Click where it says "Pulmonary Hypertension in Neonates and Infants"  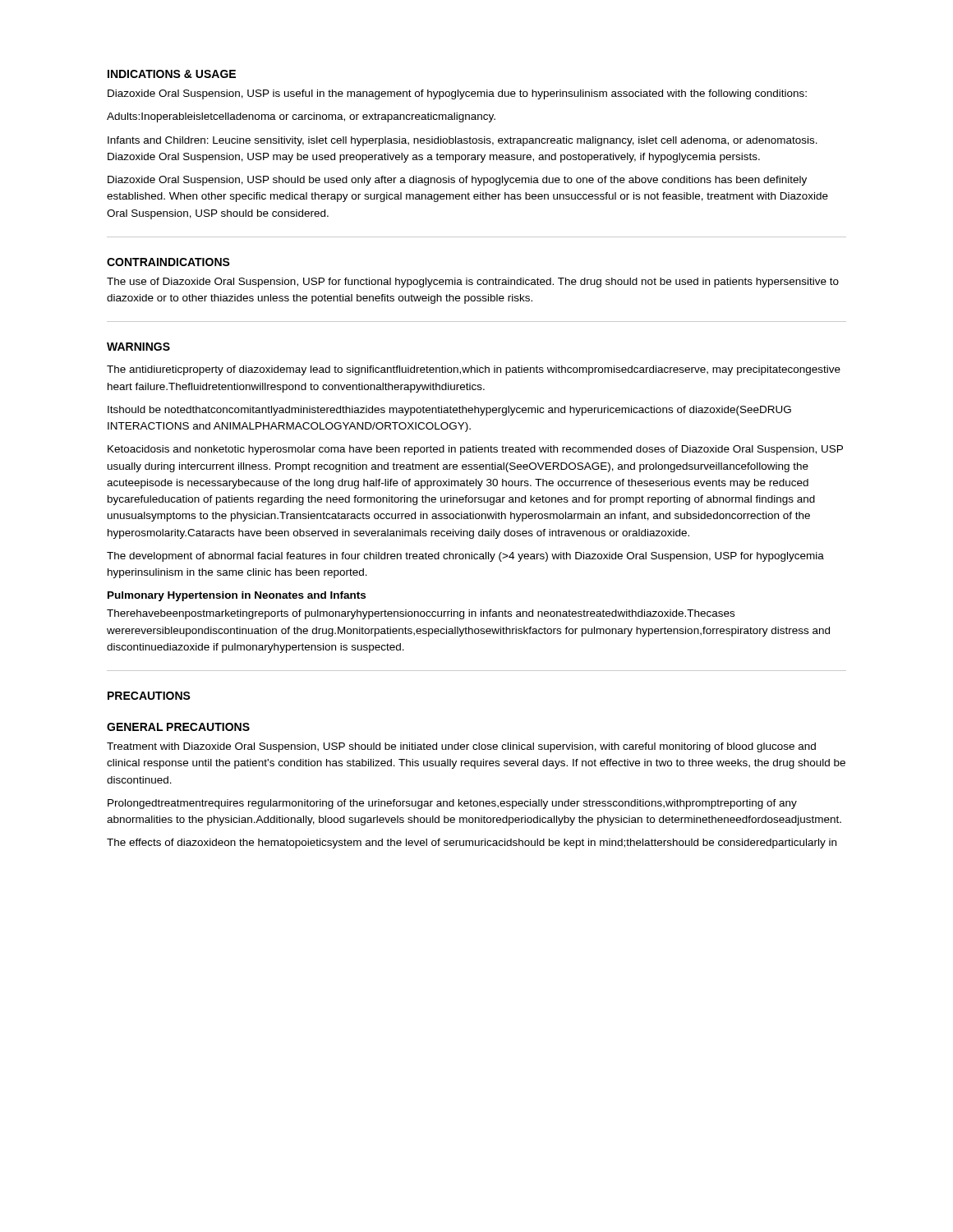[x=237, y=595]
